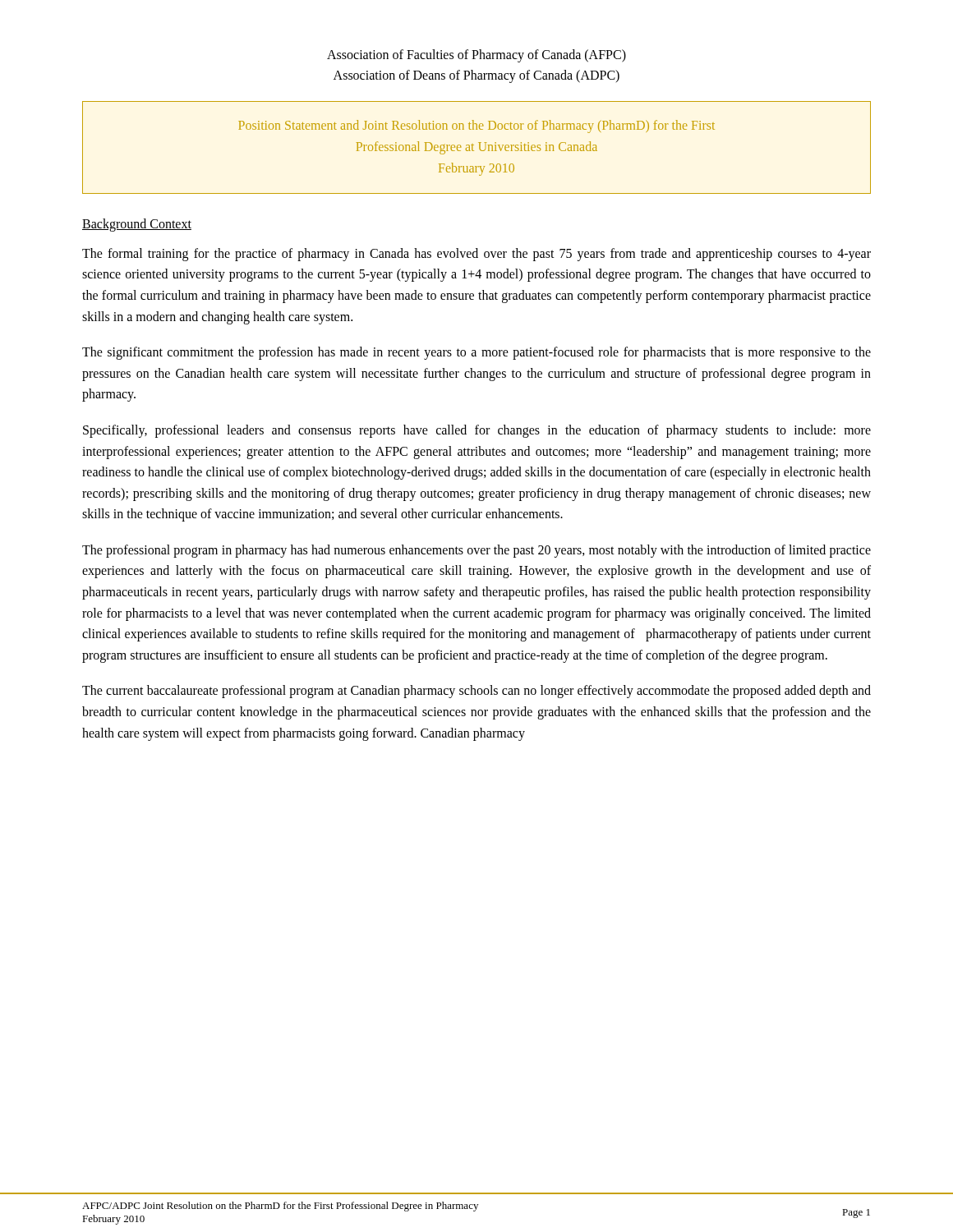Click on the text block starting "Position Statement and Joint Resolution"
Image resolution: width=953 pixels, height=1232 pixels.
coord(476,147)
